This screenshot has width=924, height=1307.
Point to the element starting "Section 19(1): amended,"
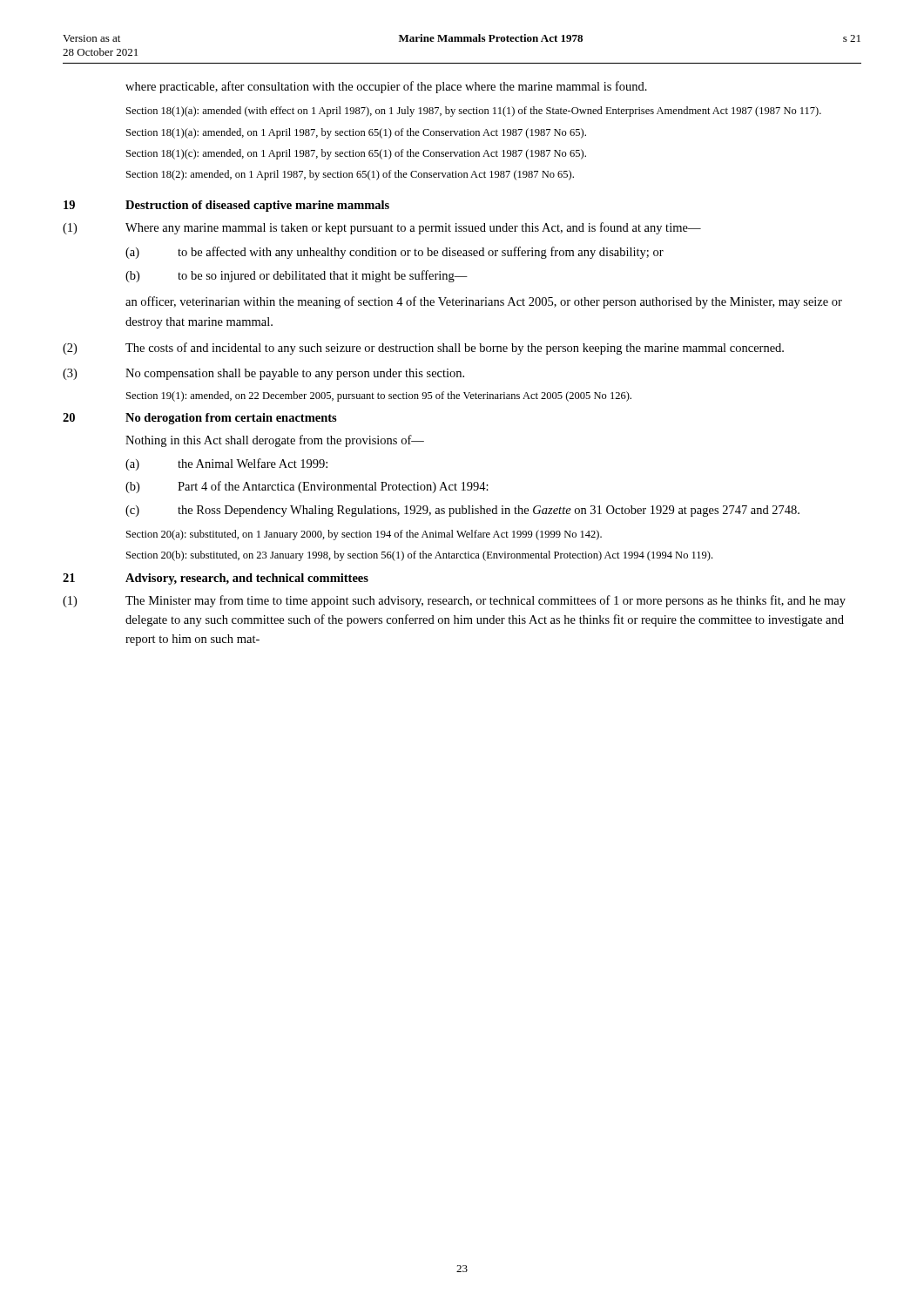click(379, 396)
